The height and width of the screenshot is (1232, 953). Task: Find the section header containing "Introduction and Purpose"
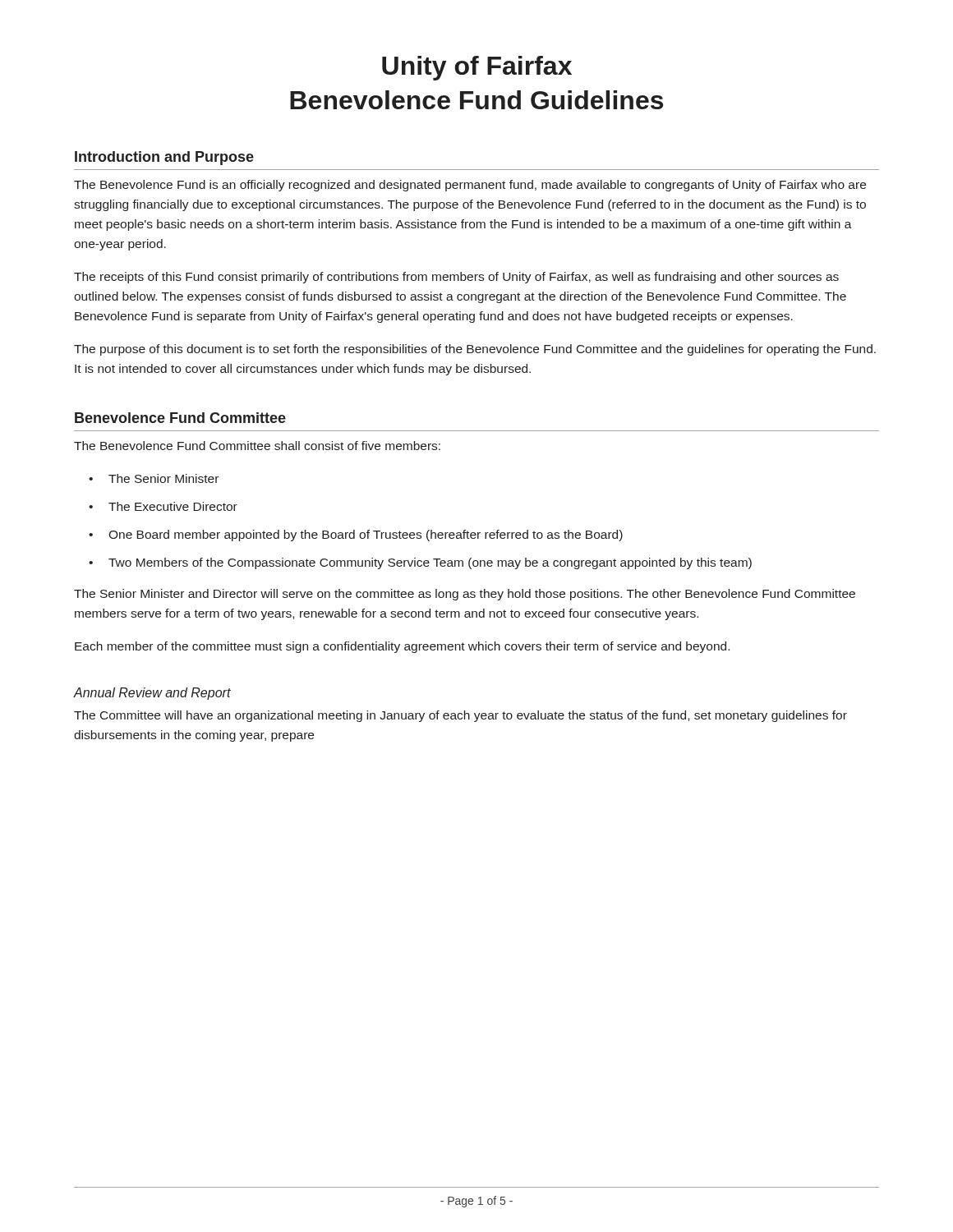476,159
